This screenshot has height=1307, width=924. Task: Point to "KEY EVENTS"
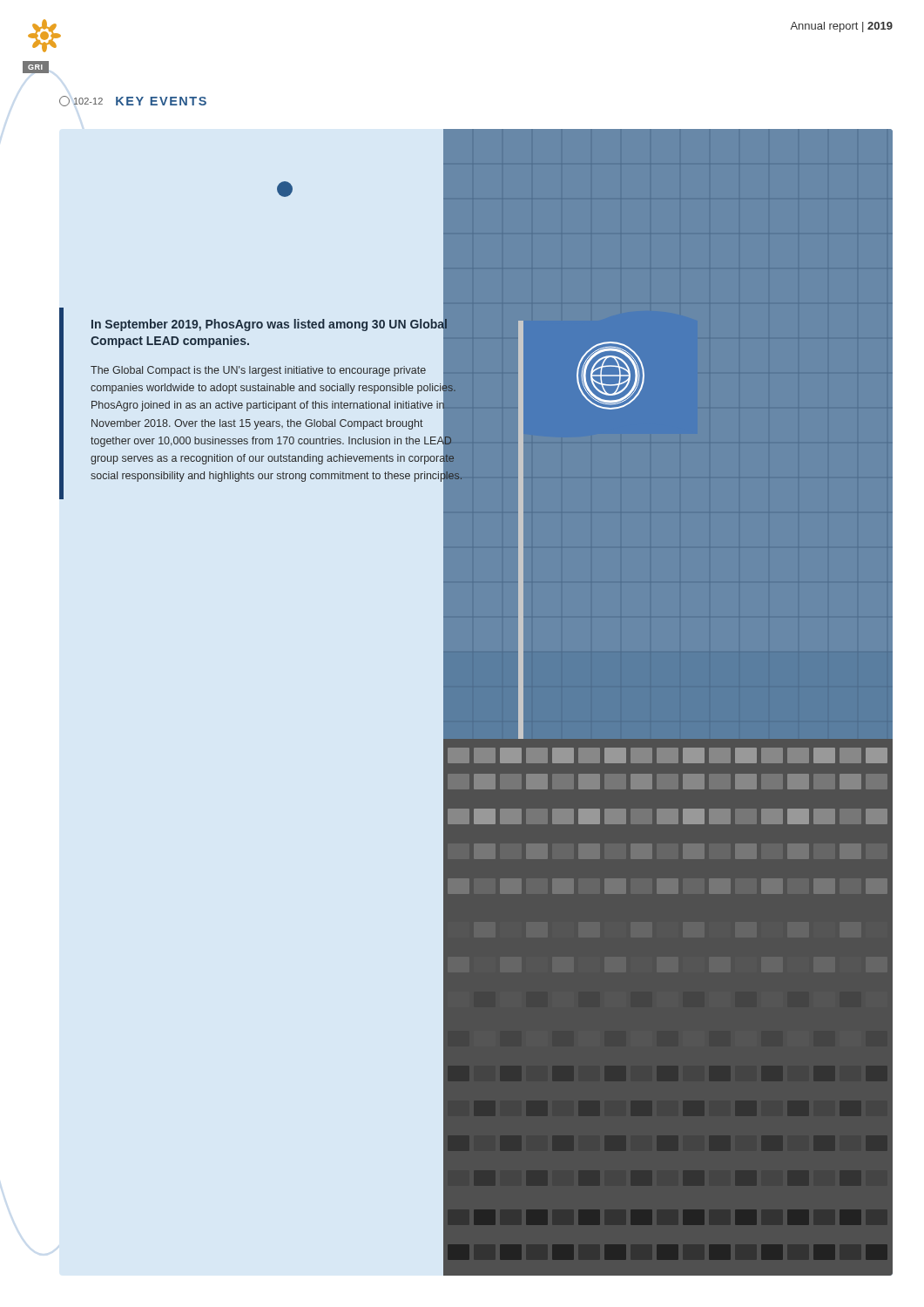tap(162, 101)
